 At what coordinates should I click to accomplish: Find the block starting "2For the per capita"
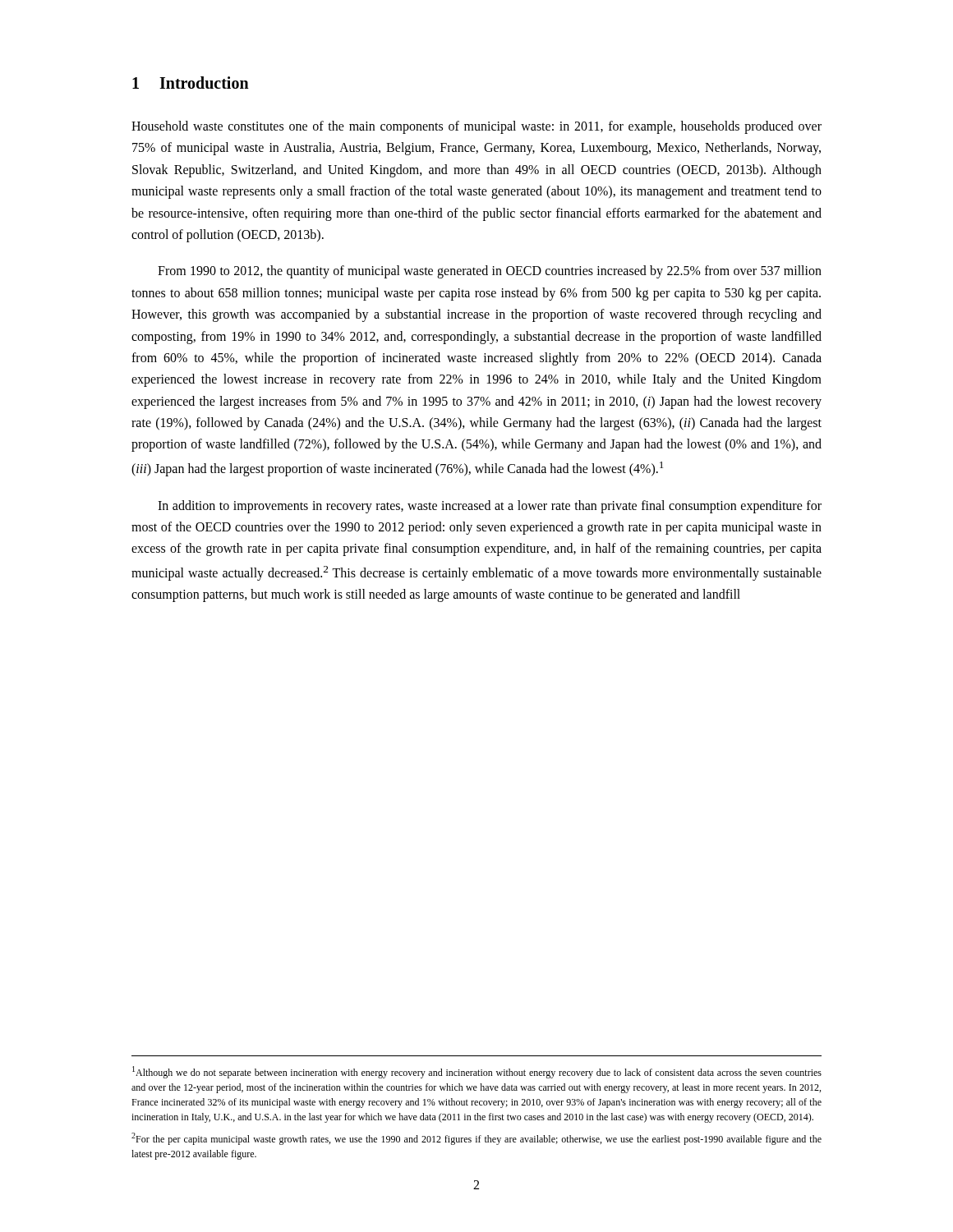pyautogui.click(x=476, y=1145)
